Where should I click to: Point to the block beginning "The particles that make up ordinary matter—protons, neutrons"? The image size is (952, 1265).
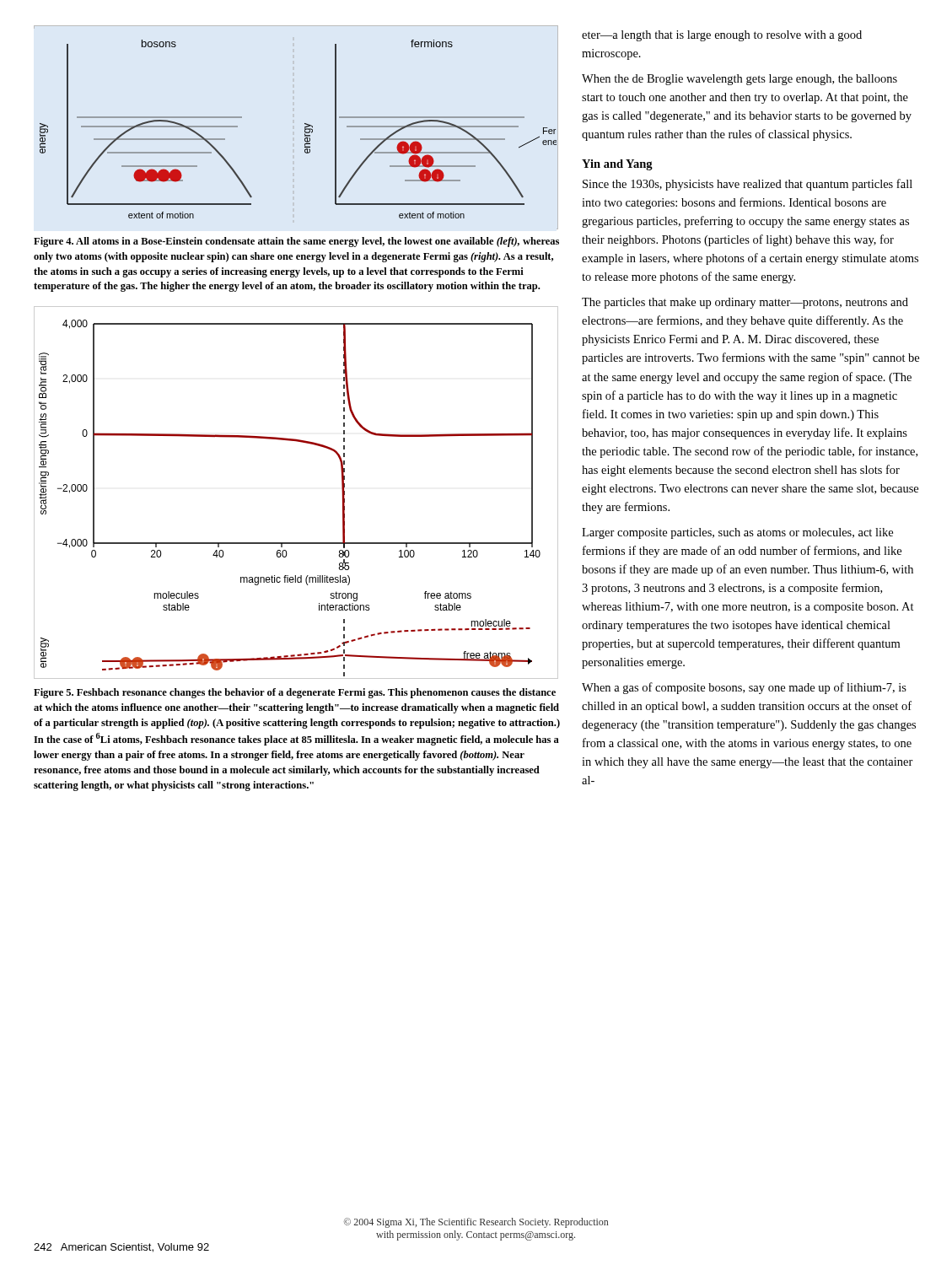click(751, 404)
